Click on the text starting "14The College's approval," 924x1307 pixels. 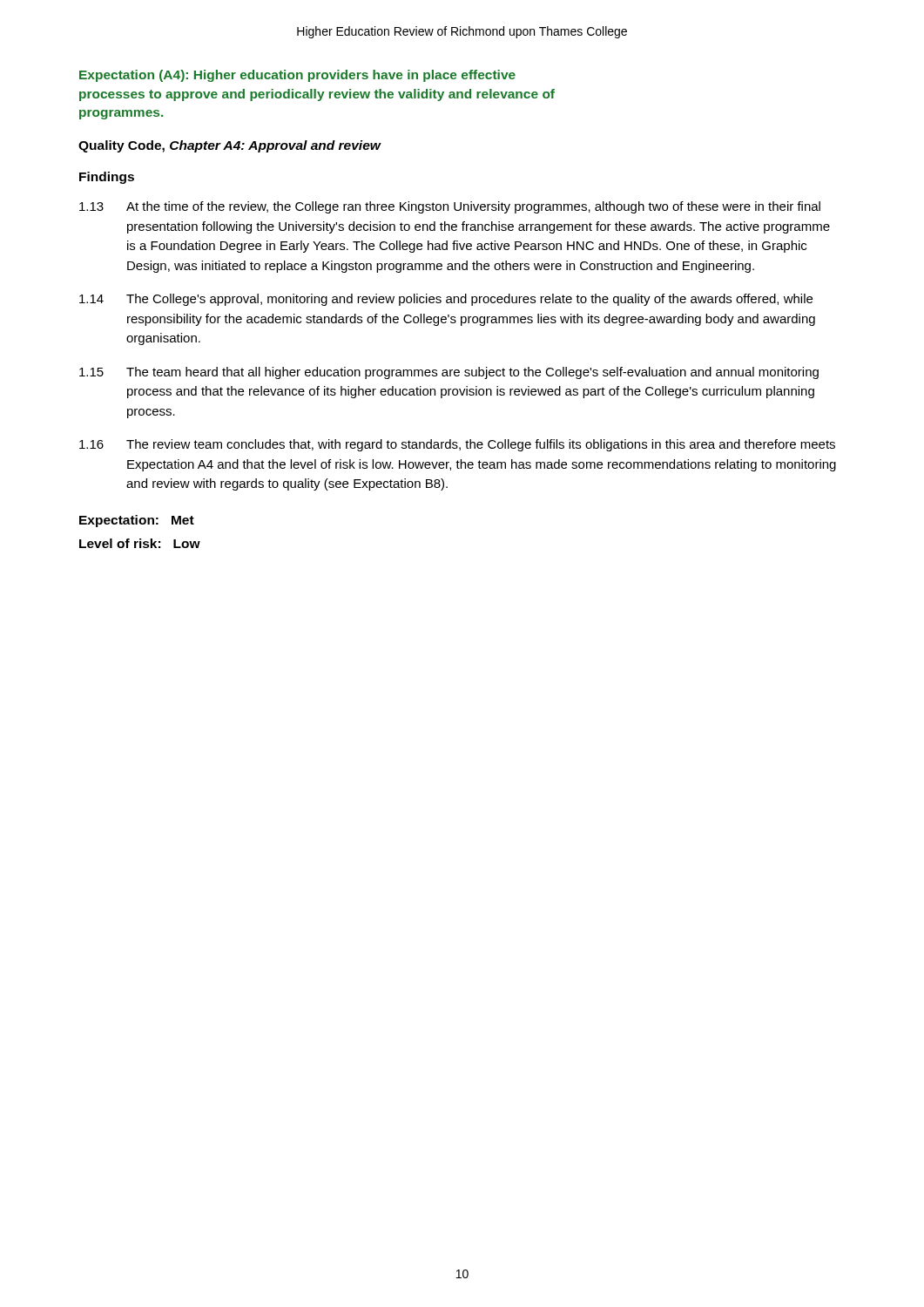(460, 319)
